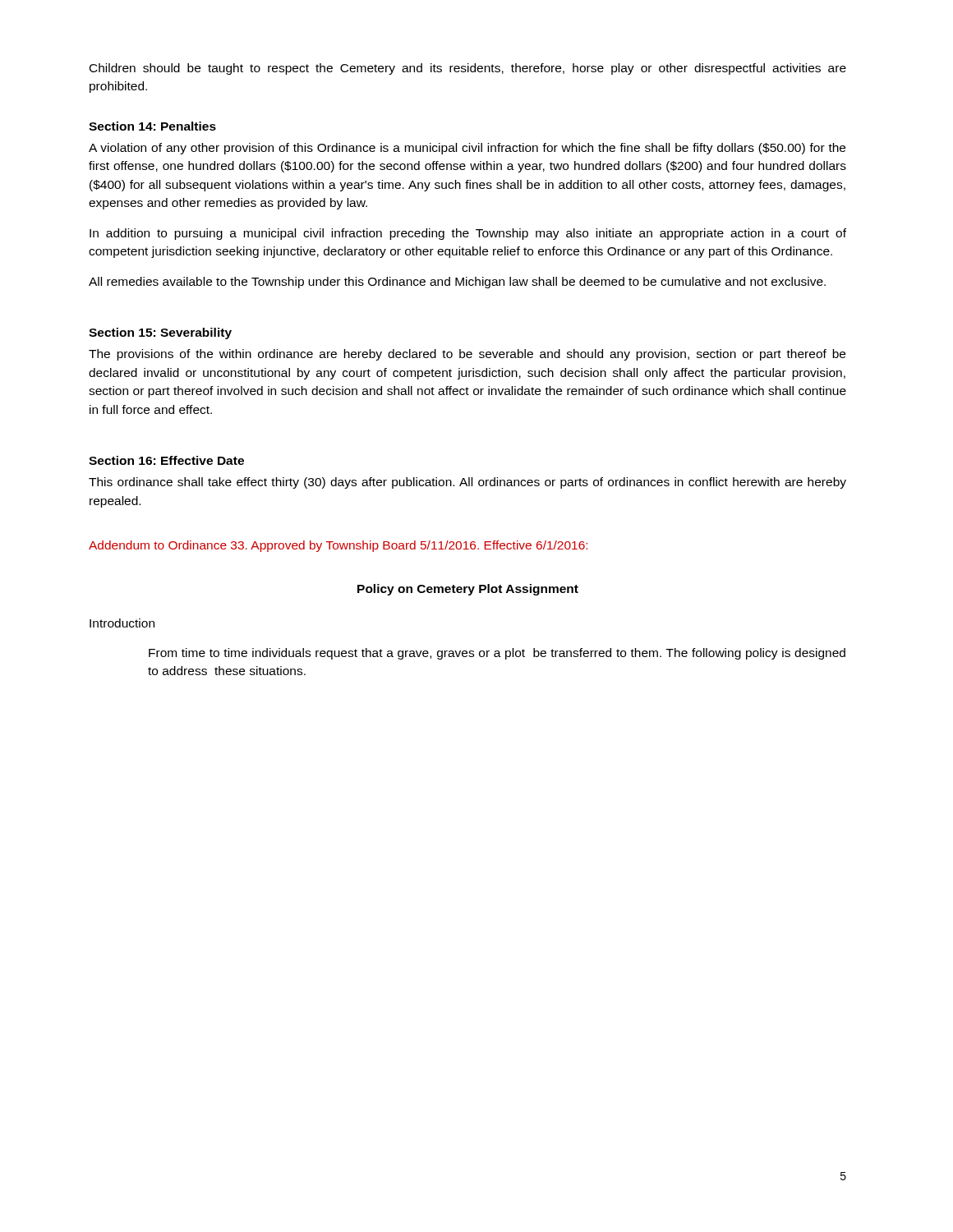The height and width of the screenshot is (1232, 953).
Task: Find the element starting "Section 14: Penalties"
Action: [x=152, y=126]
